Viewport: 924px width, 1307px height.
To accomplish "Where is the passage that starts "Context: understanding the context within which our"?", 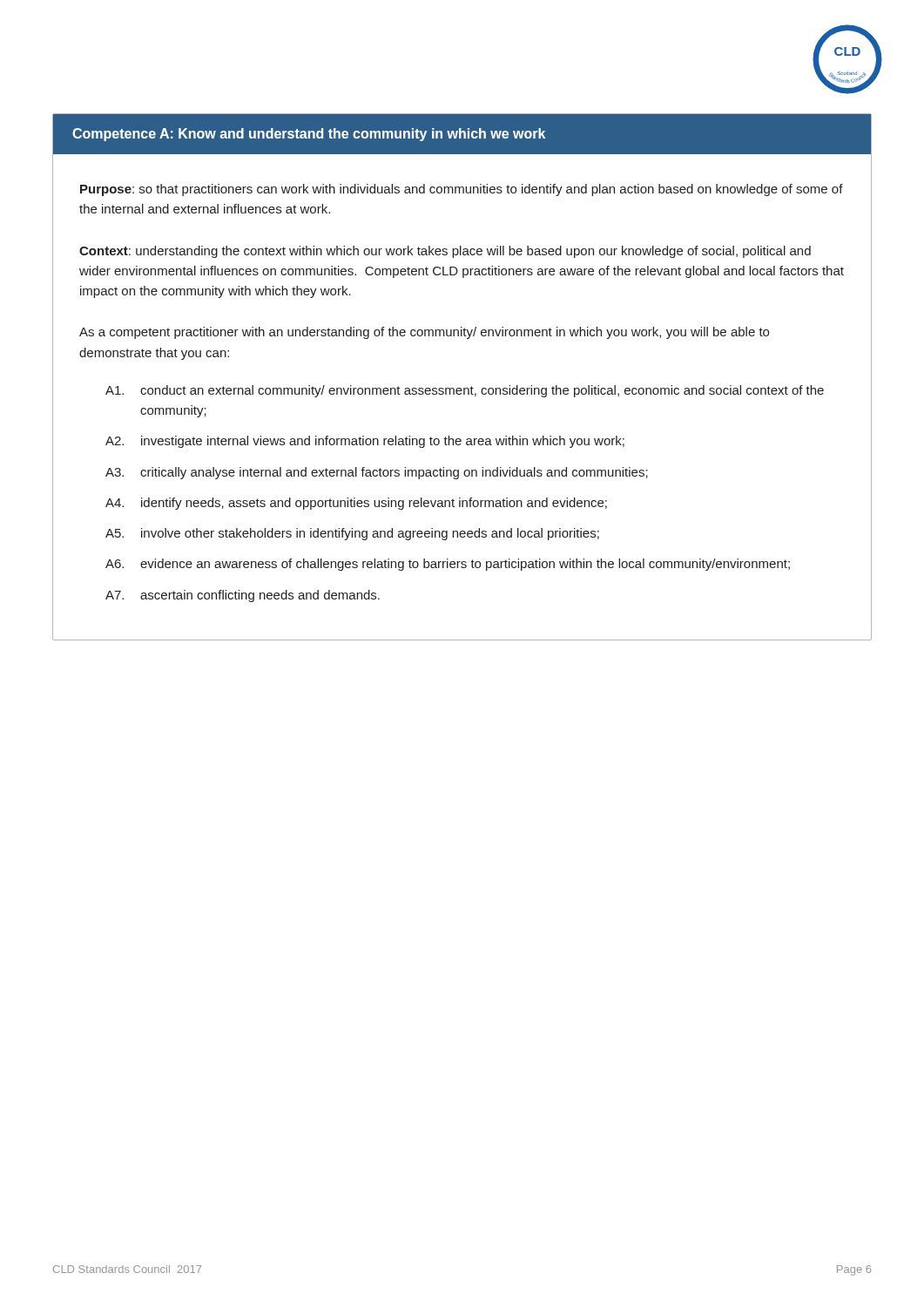I will click(x=462, y=270).
